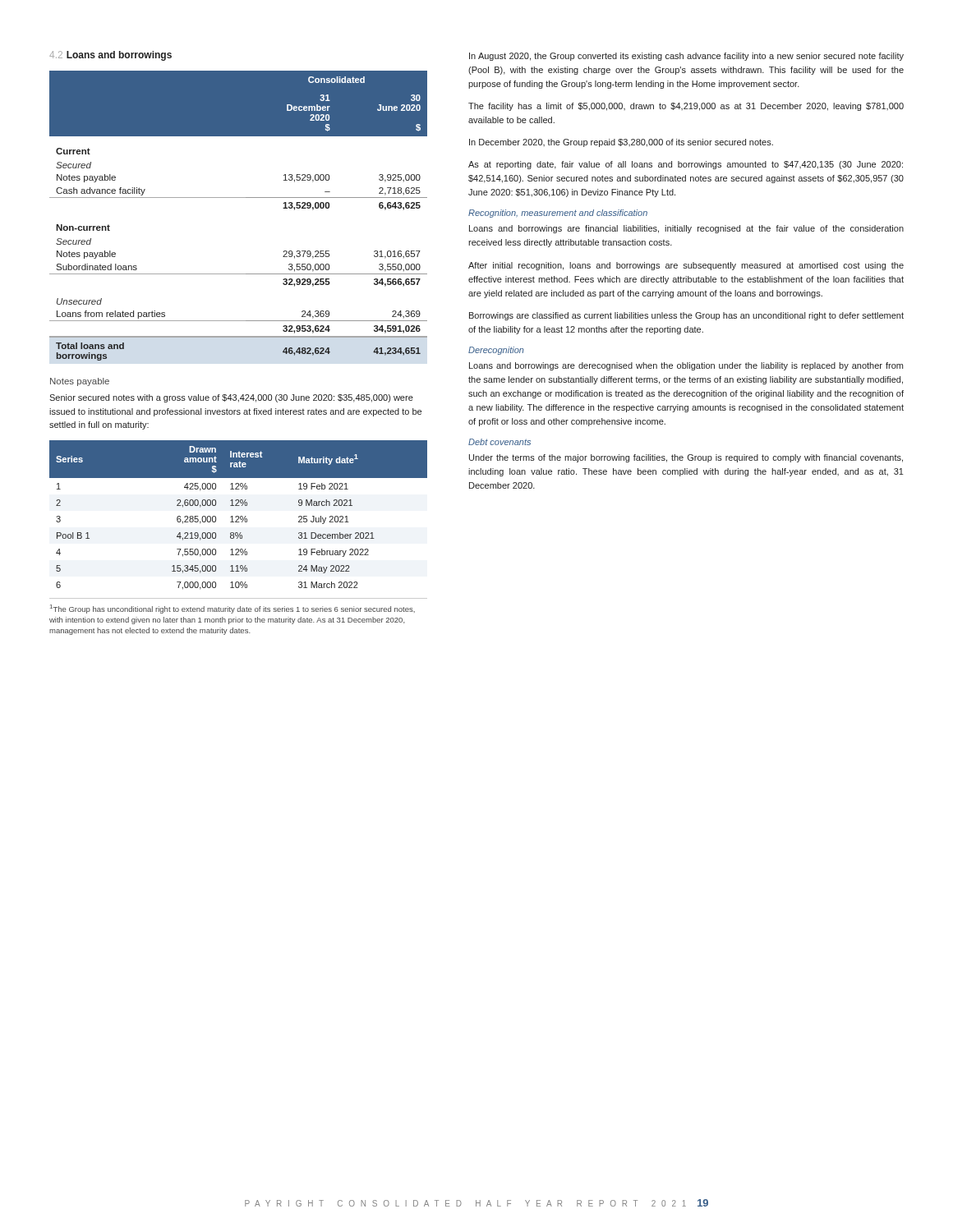Select the text starting "Senior secured notes with a gross"
The width and height of the screenshot is (953, 1232).
coord(236,411)
